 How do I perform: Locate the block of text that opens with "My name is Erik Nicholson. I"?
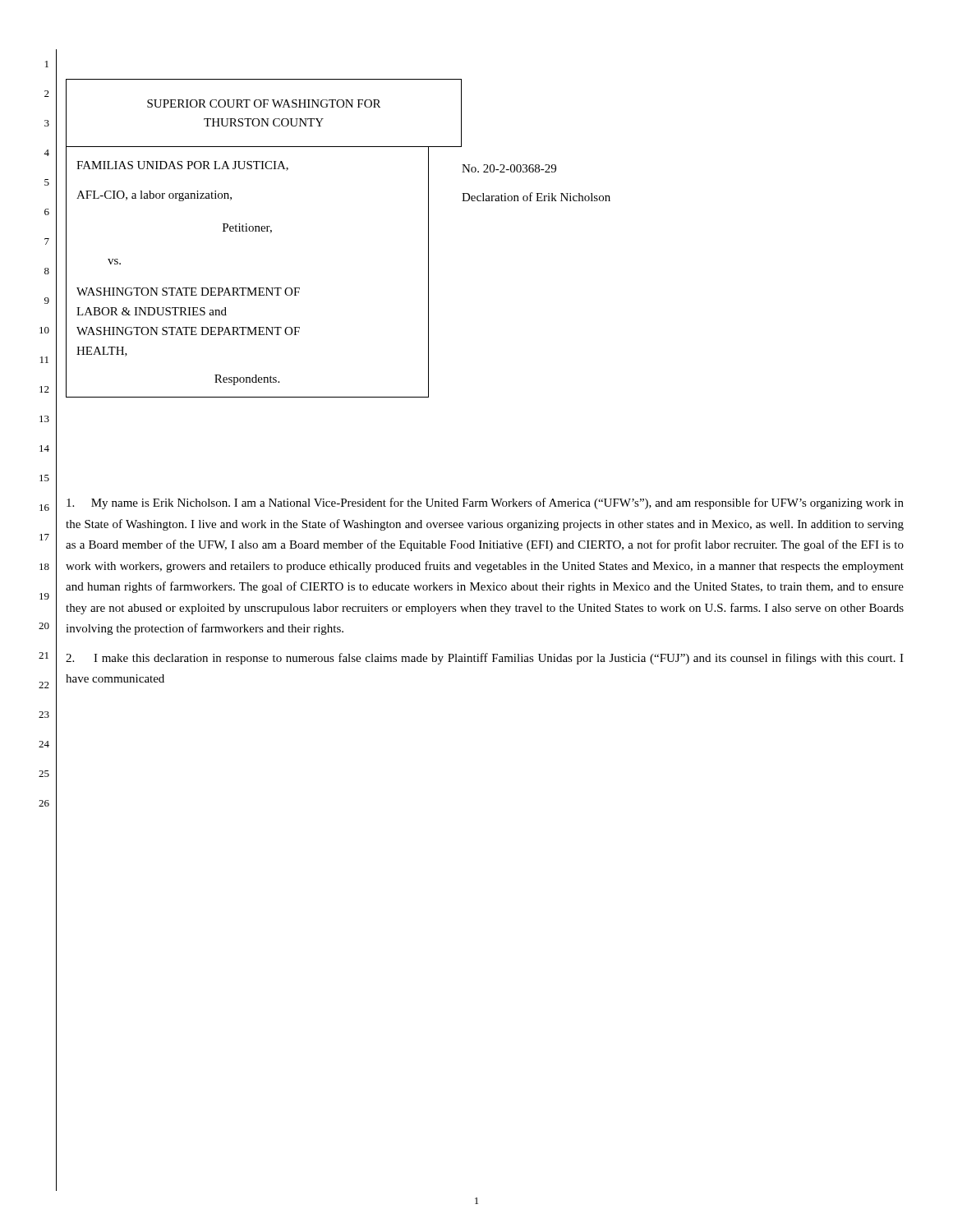tap(485, 565)
